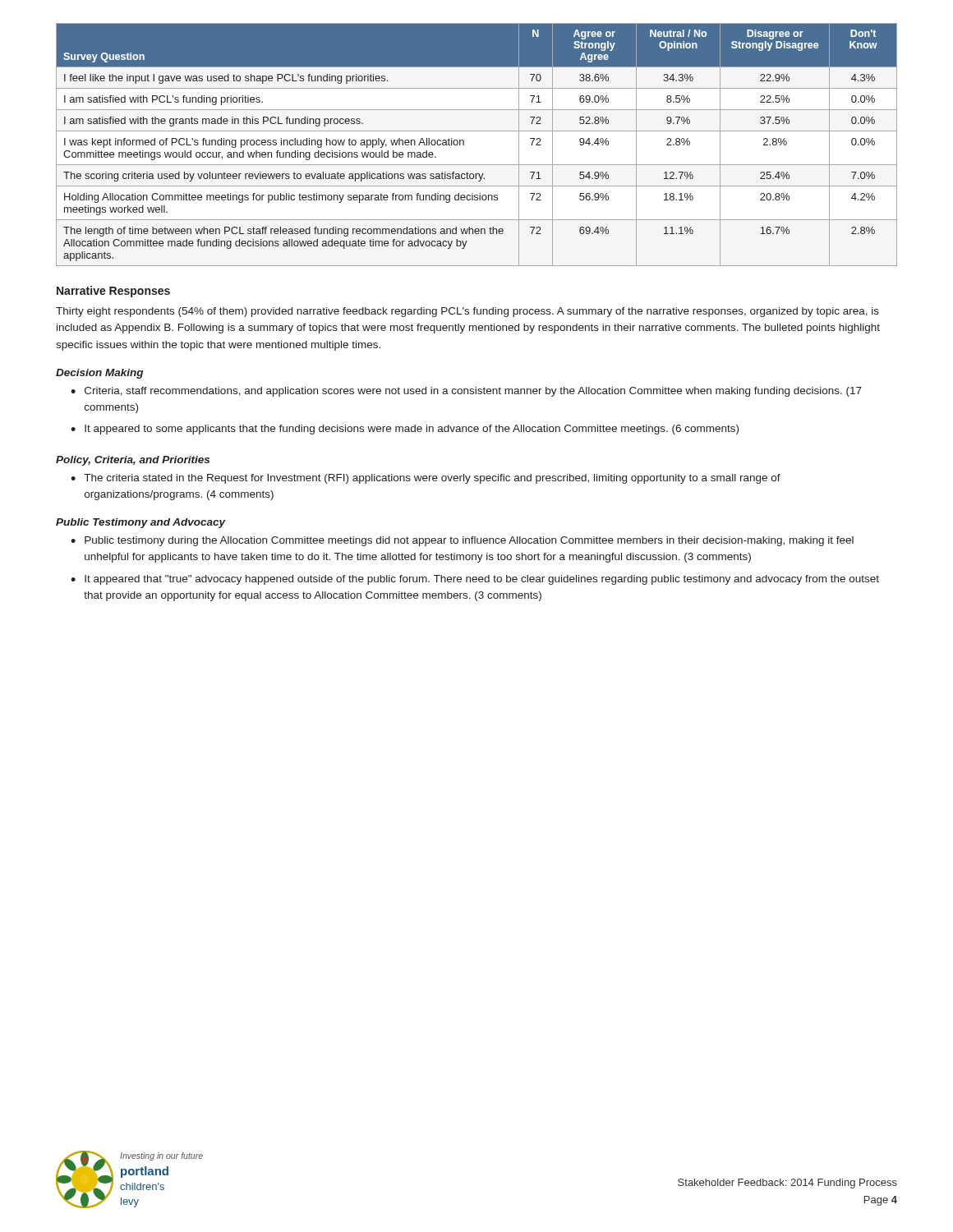Click on the passage starting "• Criteria, staff recommendations, and application scores"

point(484,399)
